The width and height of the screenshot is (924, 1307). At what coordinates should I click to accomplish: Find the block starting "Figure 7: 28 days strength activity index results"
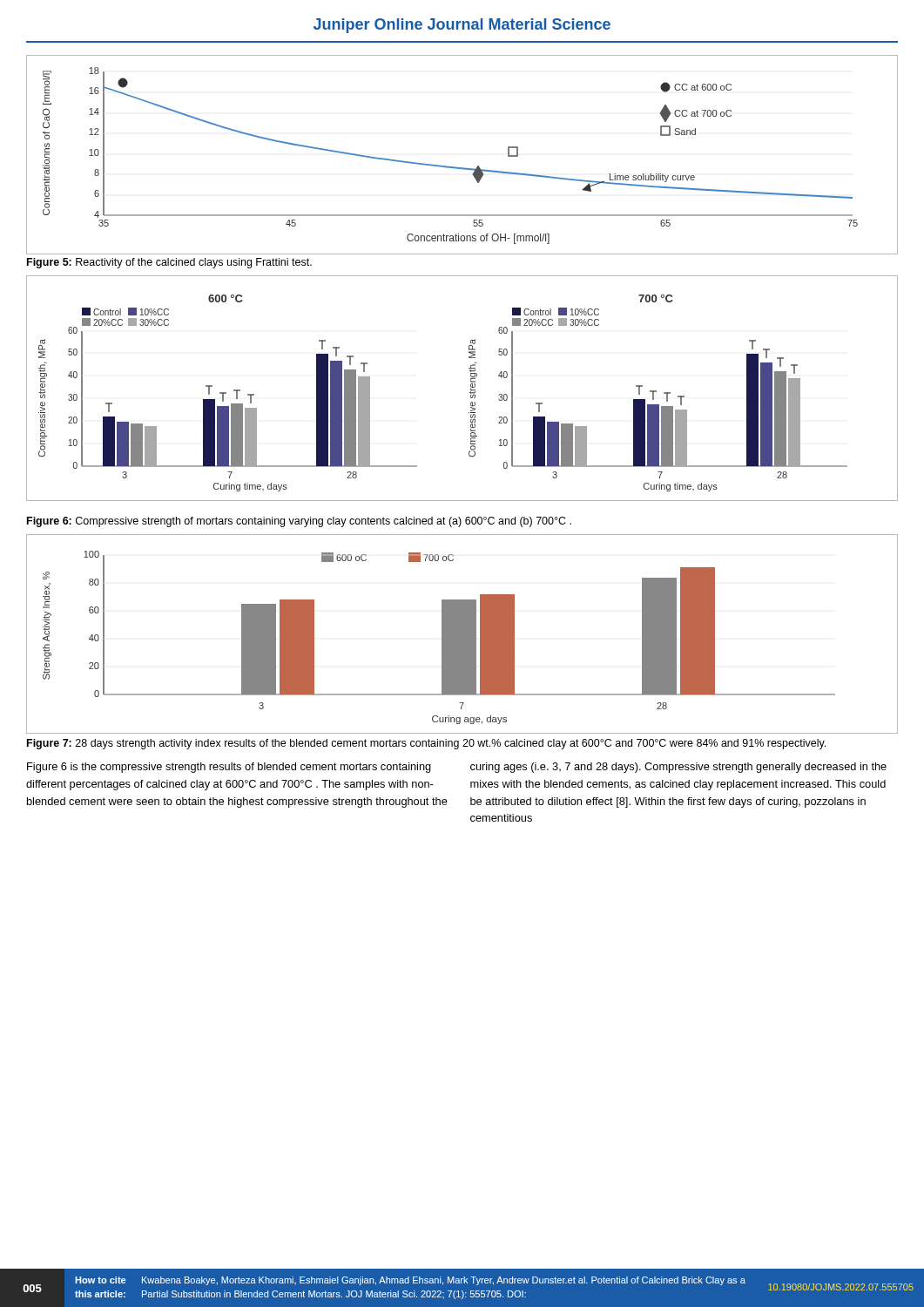(426, 743)
